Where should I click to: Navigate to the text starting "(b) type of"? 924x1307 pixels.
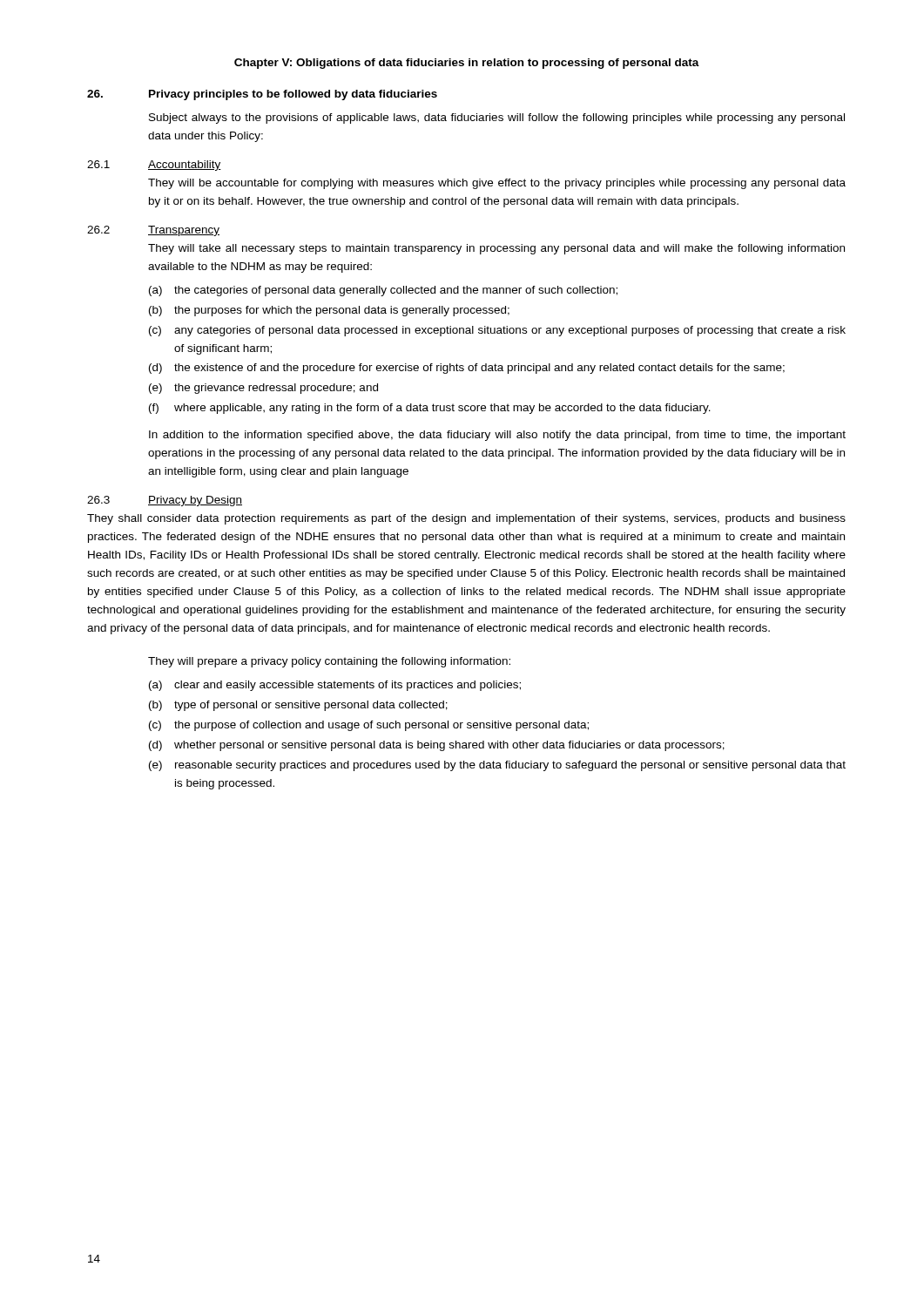tap(298, 706)
